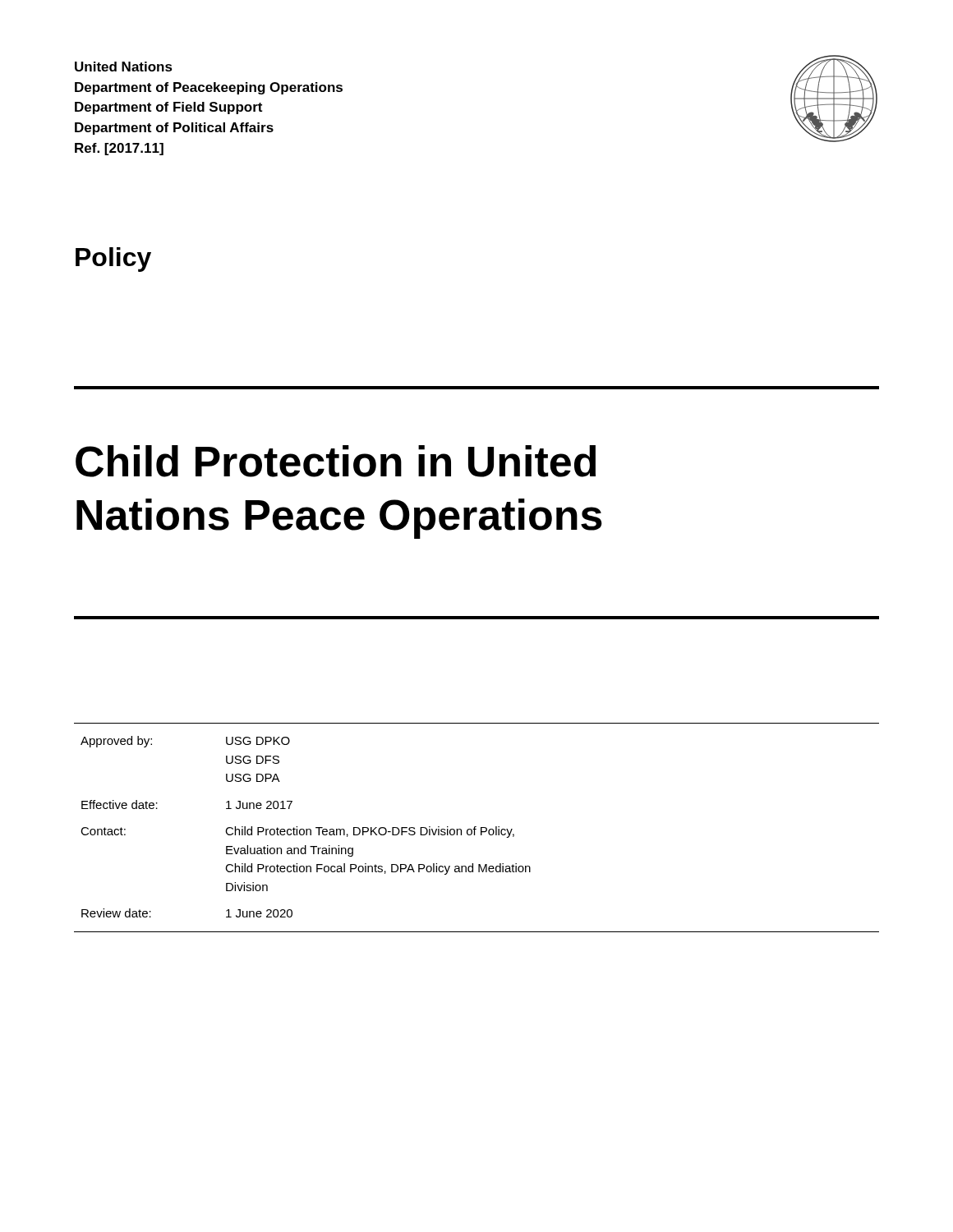
Task: Find the table that mentions "Effective date:"
Action: click(476, 827)
